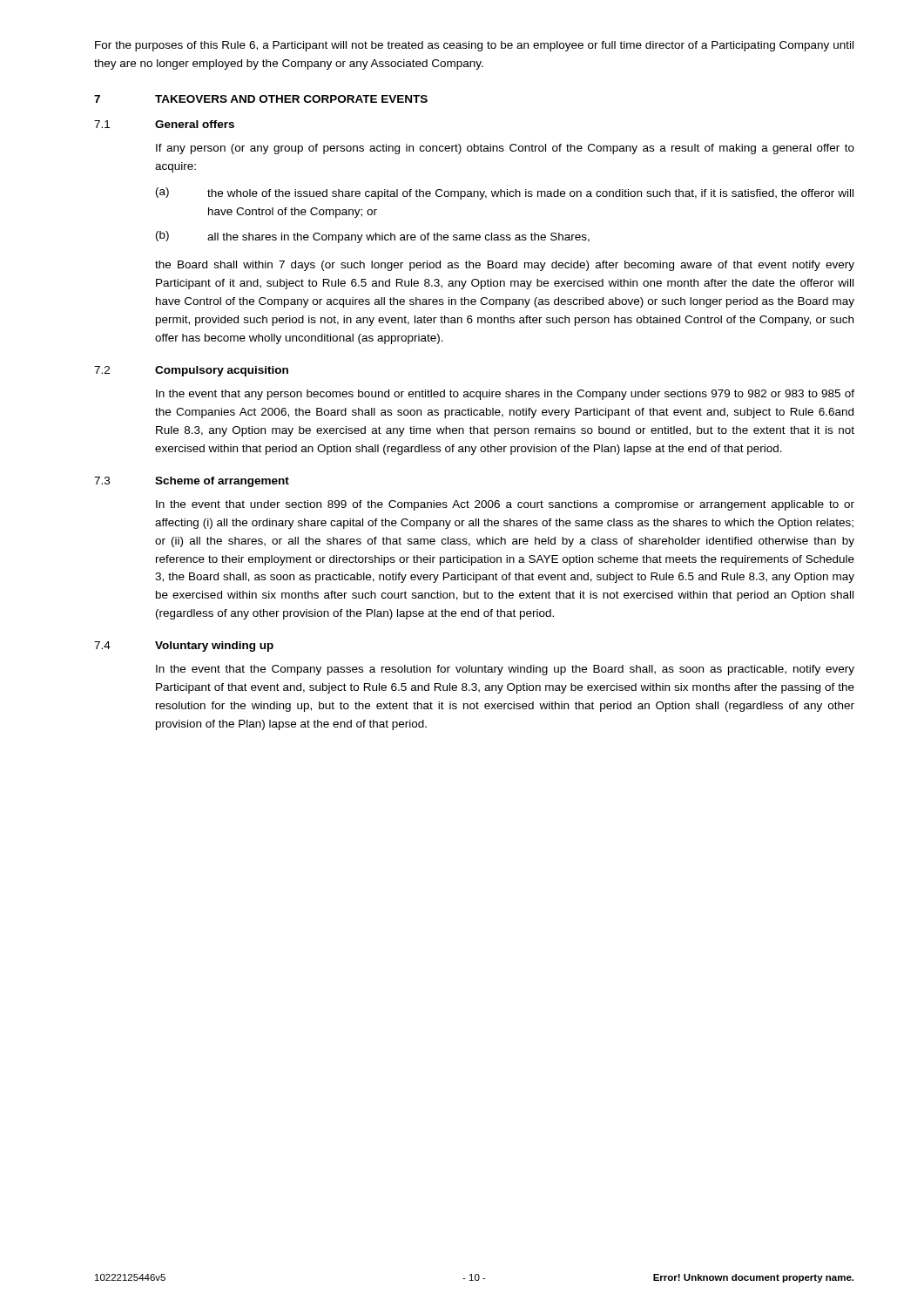
Task: Navigate to the text block starting "7 TAKEOVERS AND OTHER CORPORATE EVENTS"
Action: [x=261, y=99]
